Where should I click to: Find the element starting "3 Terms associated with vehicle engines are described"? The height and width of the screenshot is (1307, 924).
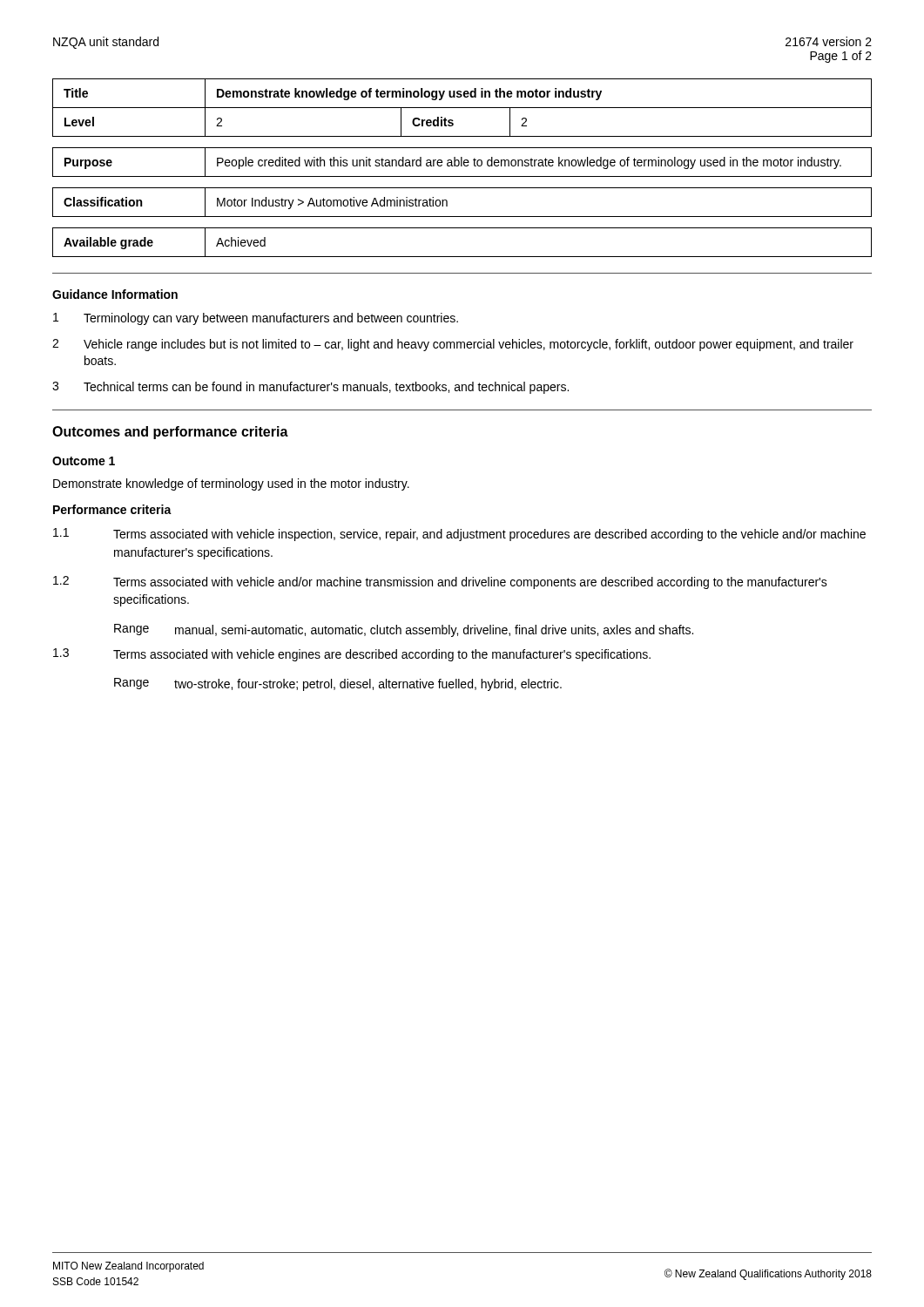pos(462,669)
